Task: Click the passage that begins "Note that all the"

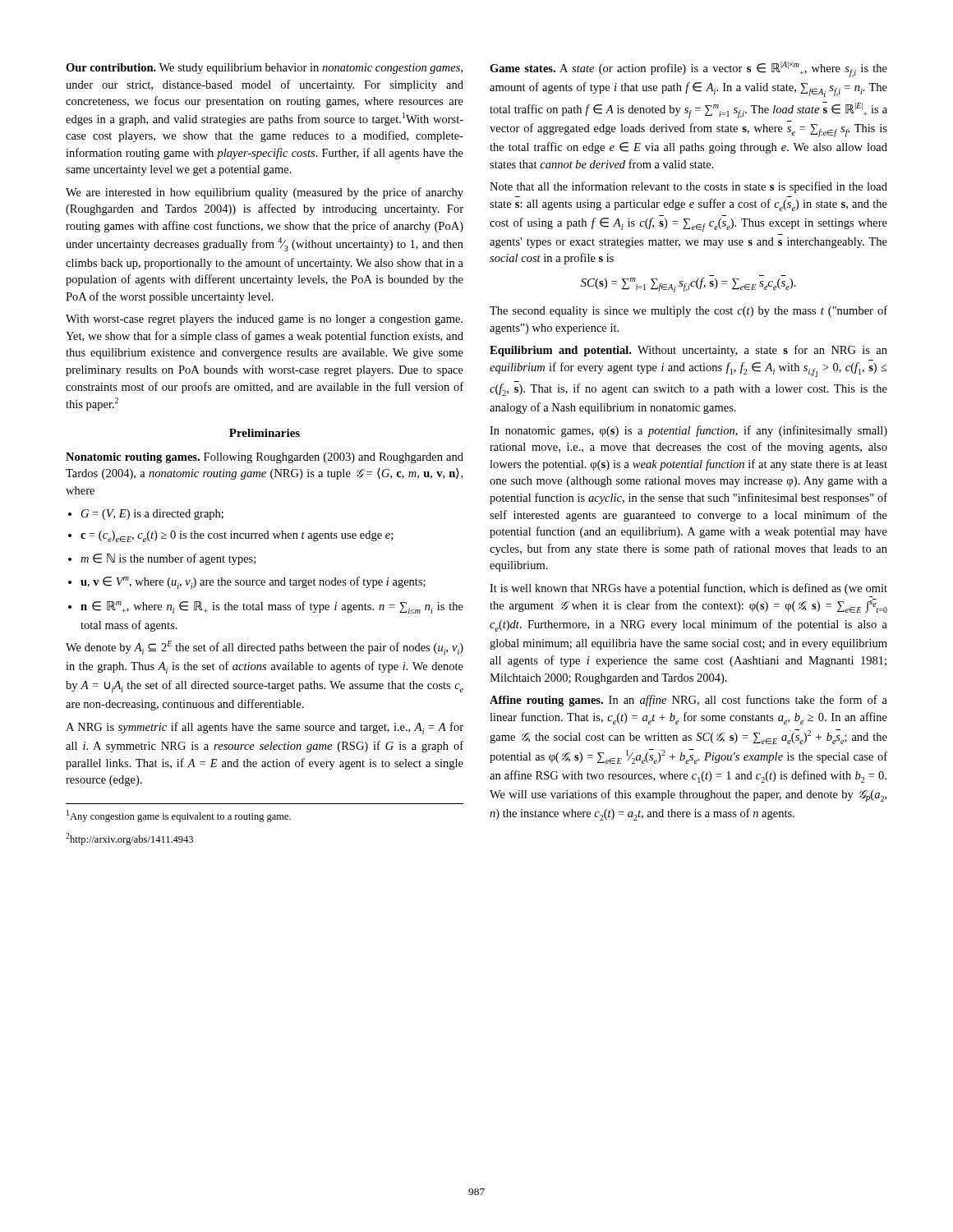Action: click(688, 223)
